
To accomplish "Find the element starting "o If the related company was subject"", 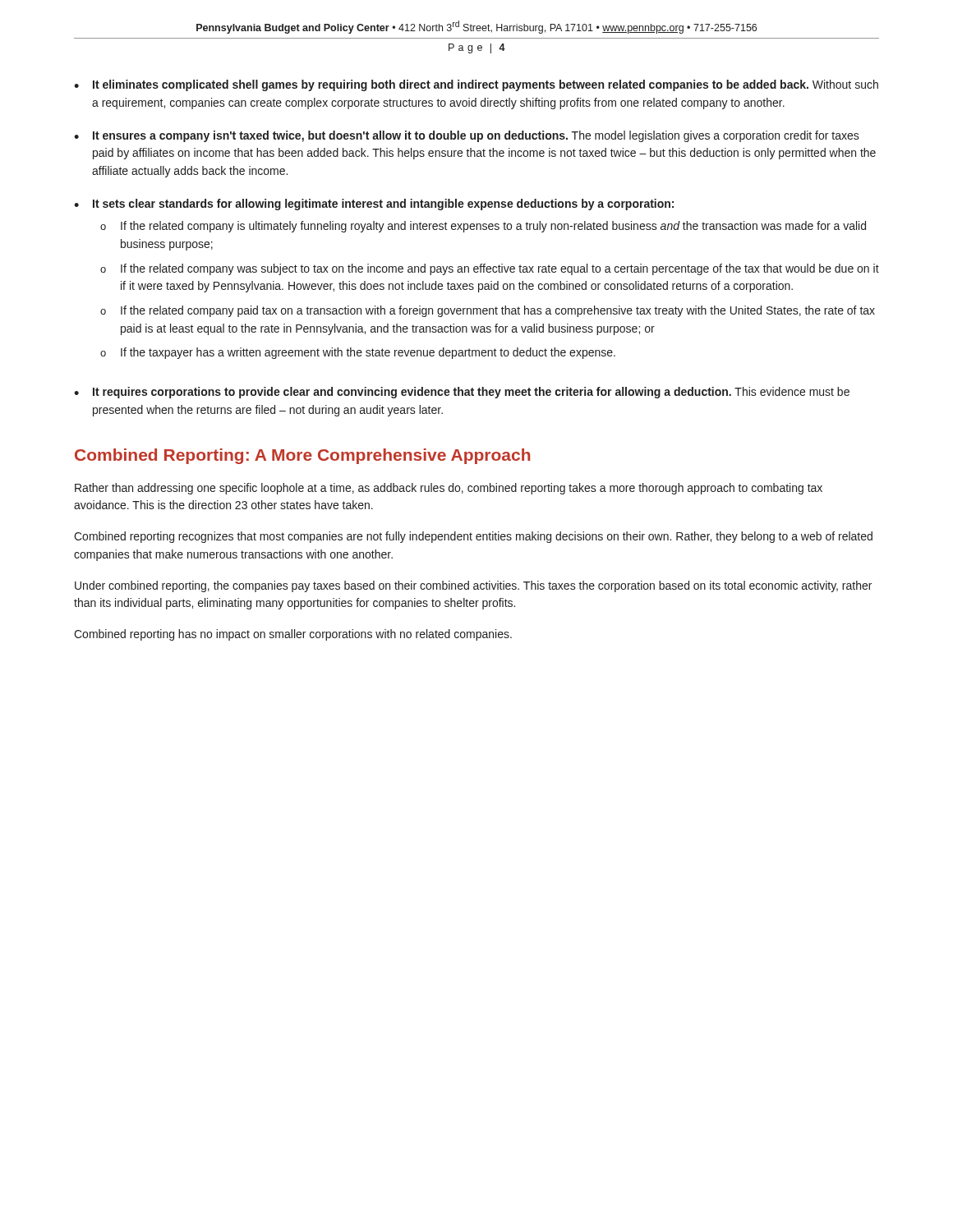I will [x=490, y=278].
